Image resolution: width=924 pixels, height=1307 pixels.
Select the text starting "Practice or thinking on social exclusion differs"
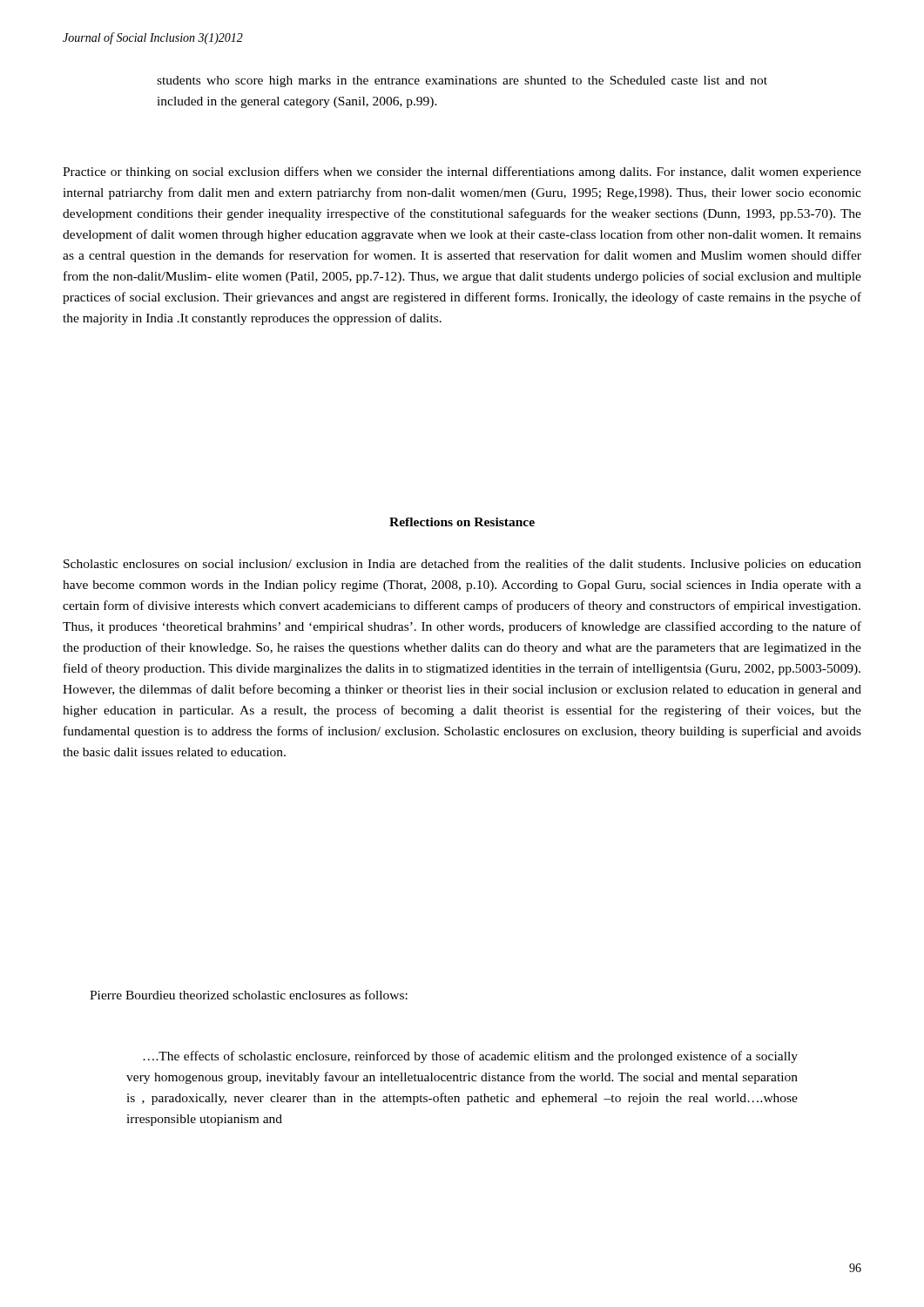[x=462, y=244]
